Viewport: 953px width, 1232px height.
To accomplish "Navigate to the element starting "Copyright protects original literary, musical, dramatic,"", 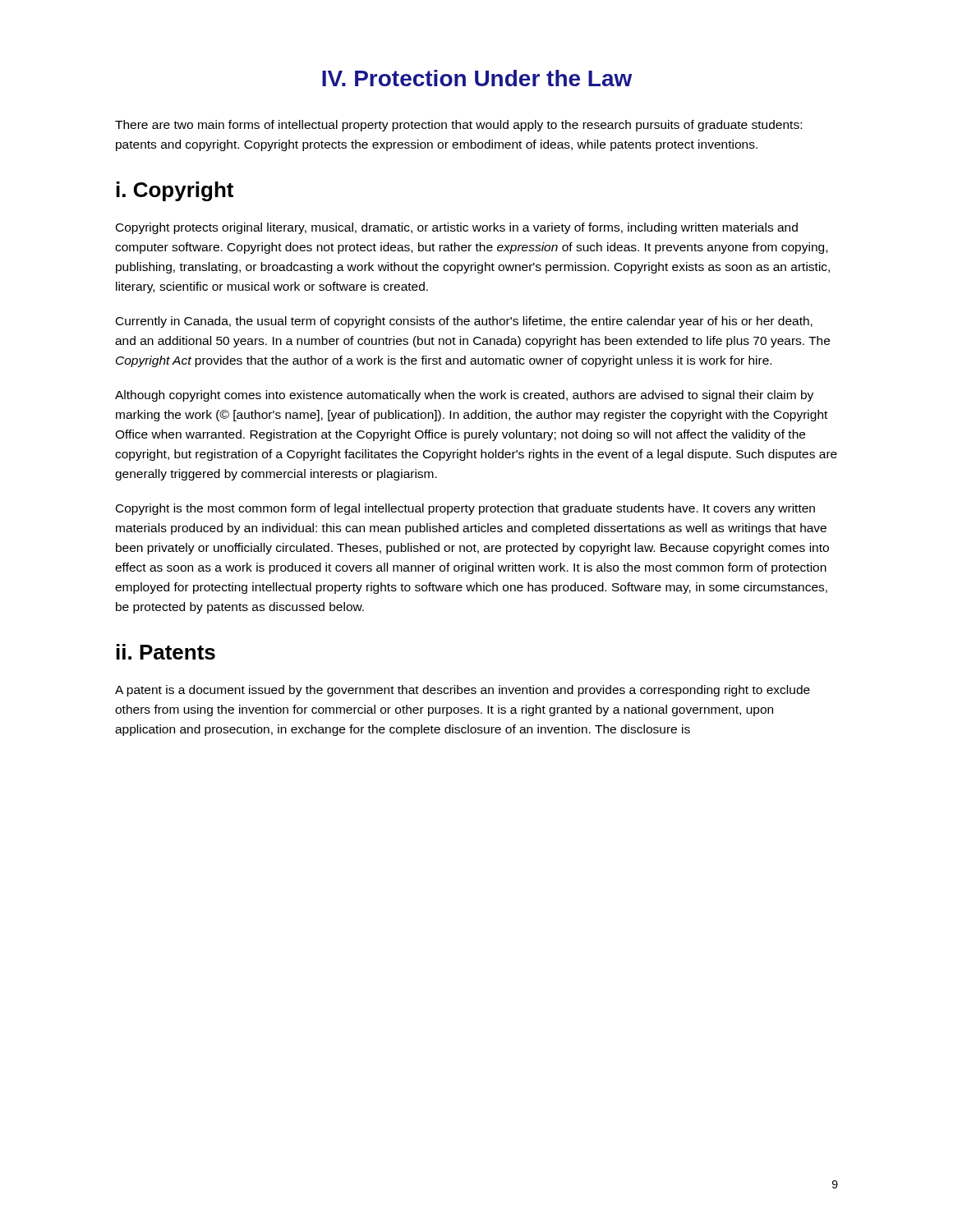I will point(473,257).
